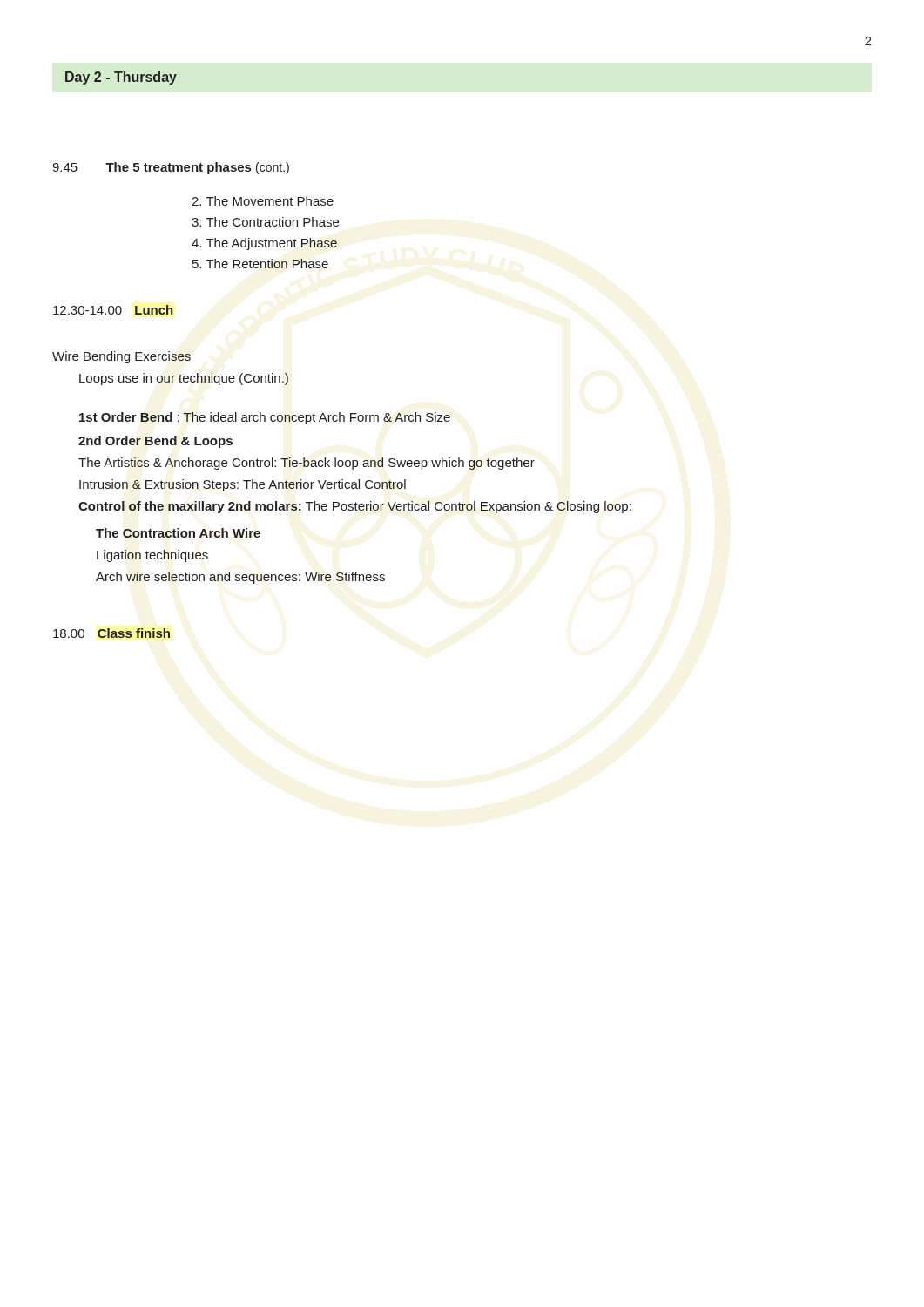The image size is (924, 1307).
Task: Find the text block that says "Loops use in our"
Action: [x=184, y=378]
